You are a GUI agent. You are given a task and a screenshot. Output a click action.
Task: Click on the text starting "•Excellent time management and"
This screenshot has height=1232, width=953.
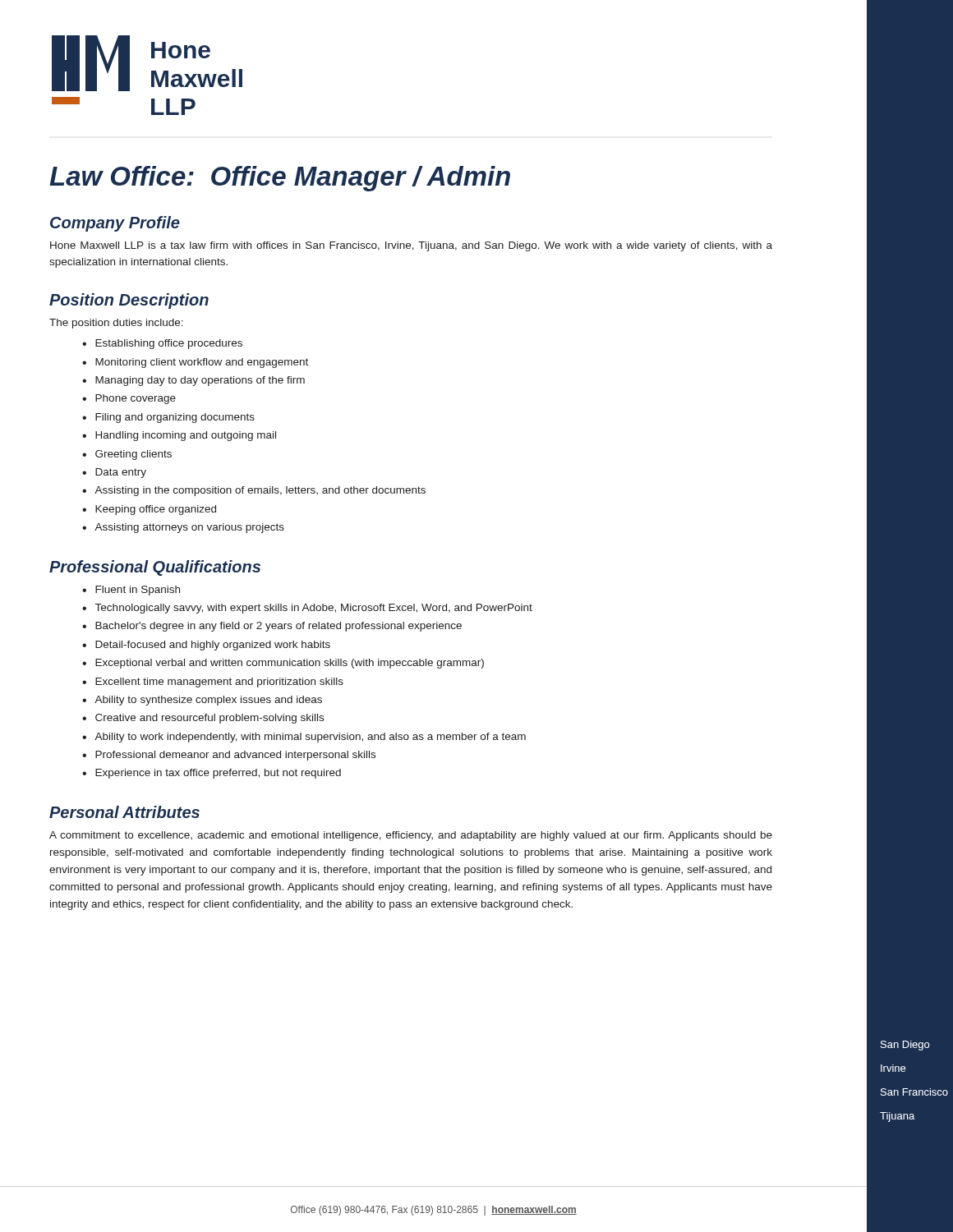pyautogui.click(x=213, y=683)
